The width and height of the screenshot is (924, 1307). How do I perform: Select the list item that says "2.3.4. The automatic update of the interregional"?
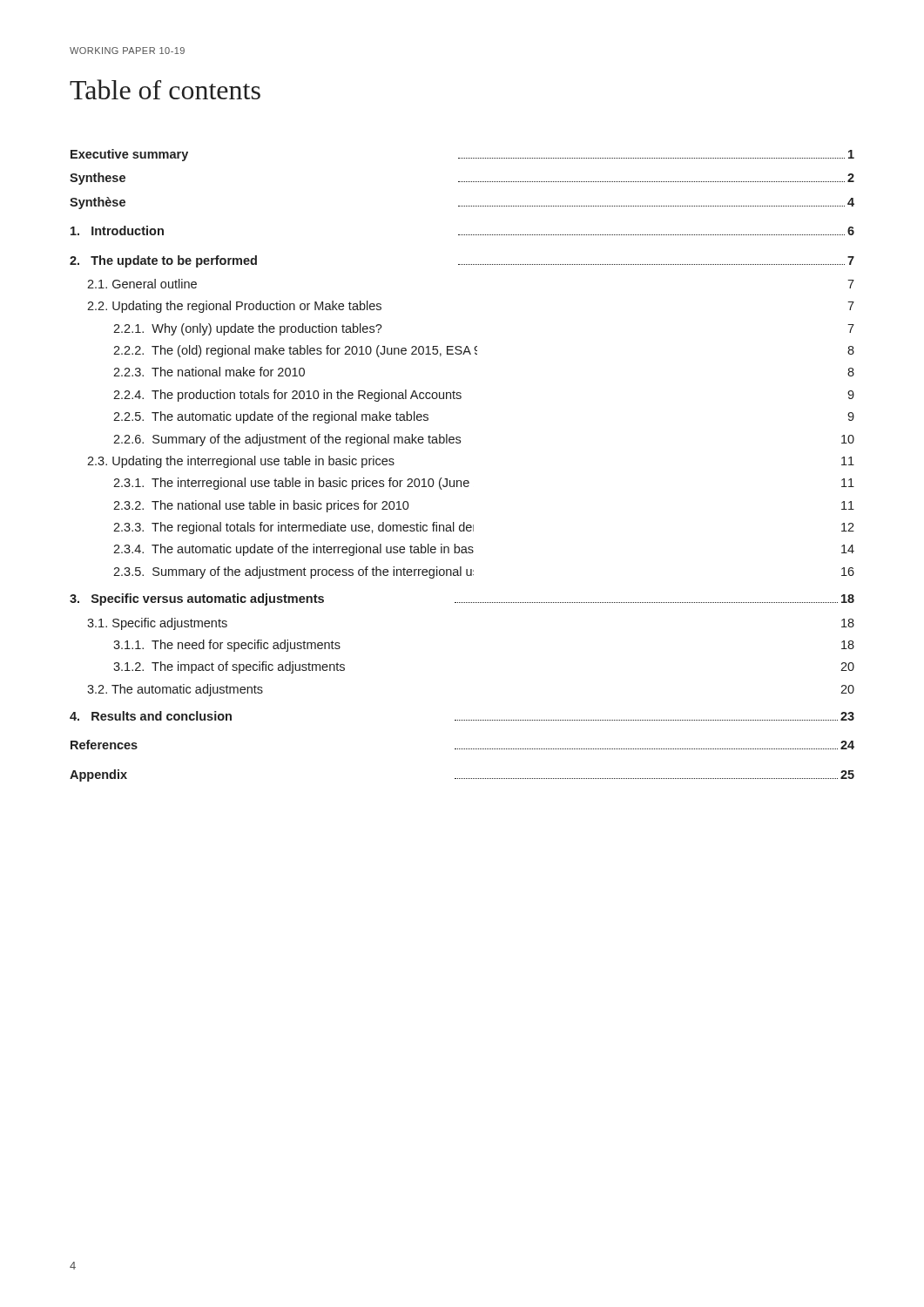tap(484, 550)
